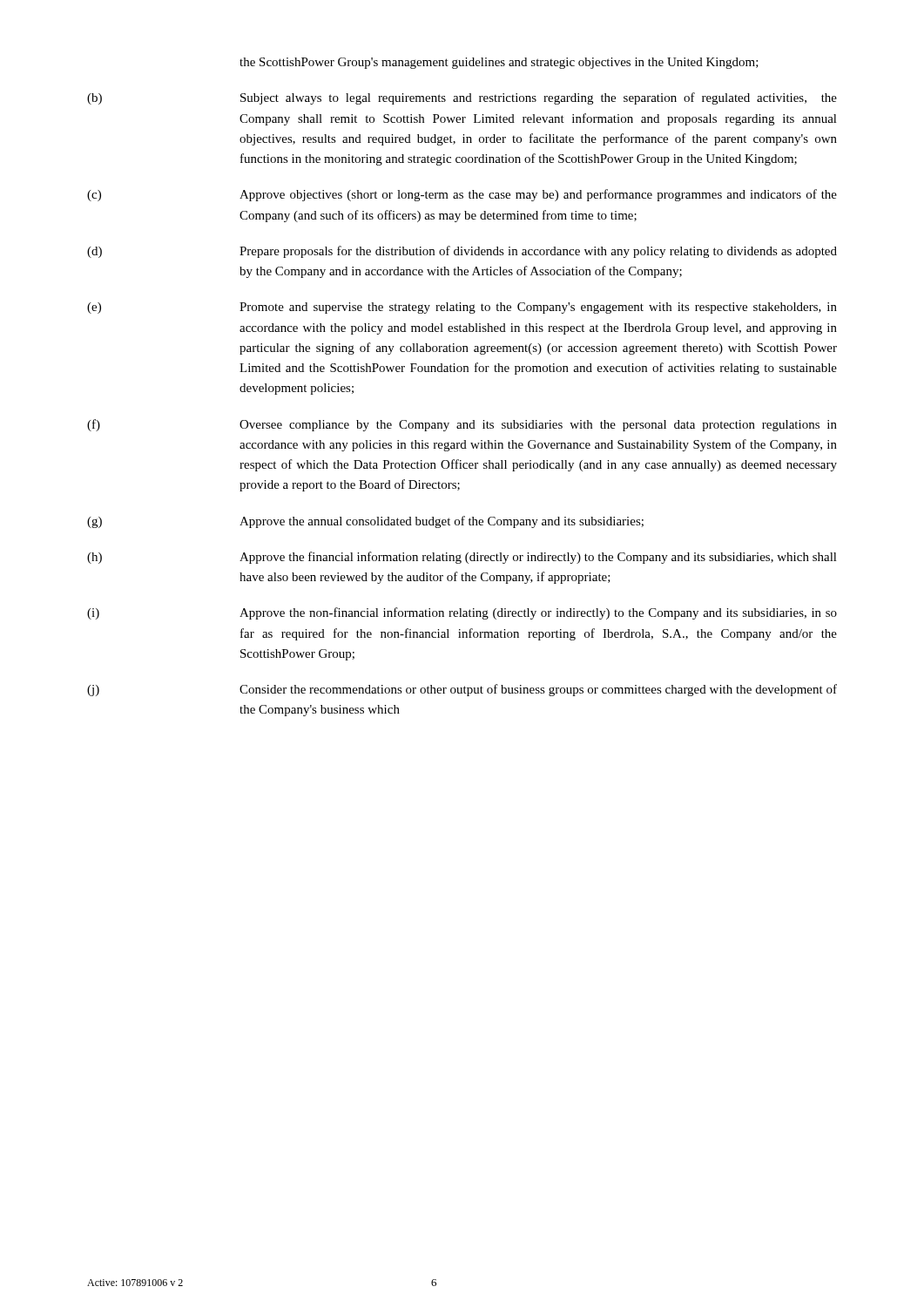Find the list item with the text "(e) Promote and supervise the strategy"
This screenshot has width=924, height=1307.
(462, 348)
